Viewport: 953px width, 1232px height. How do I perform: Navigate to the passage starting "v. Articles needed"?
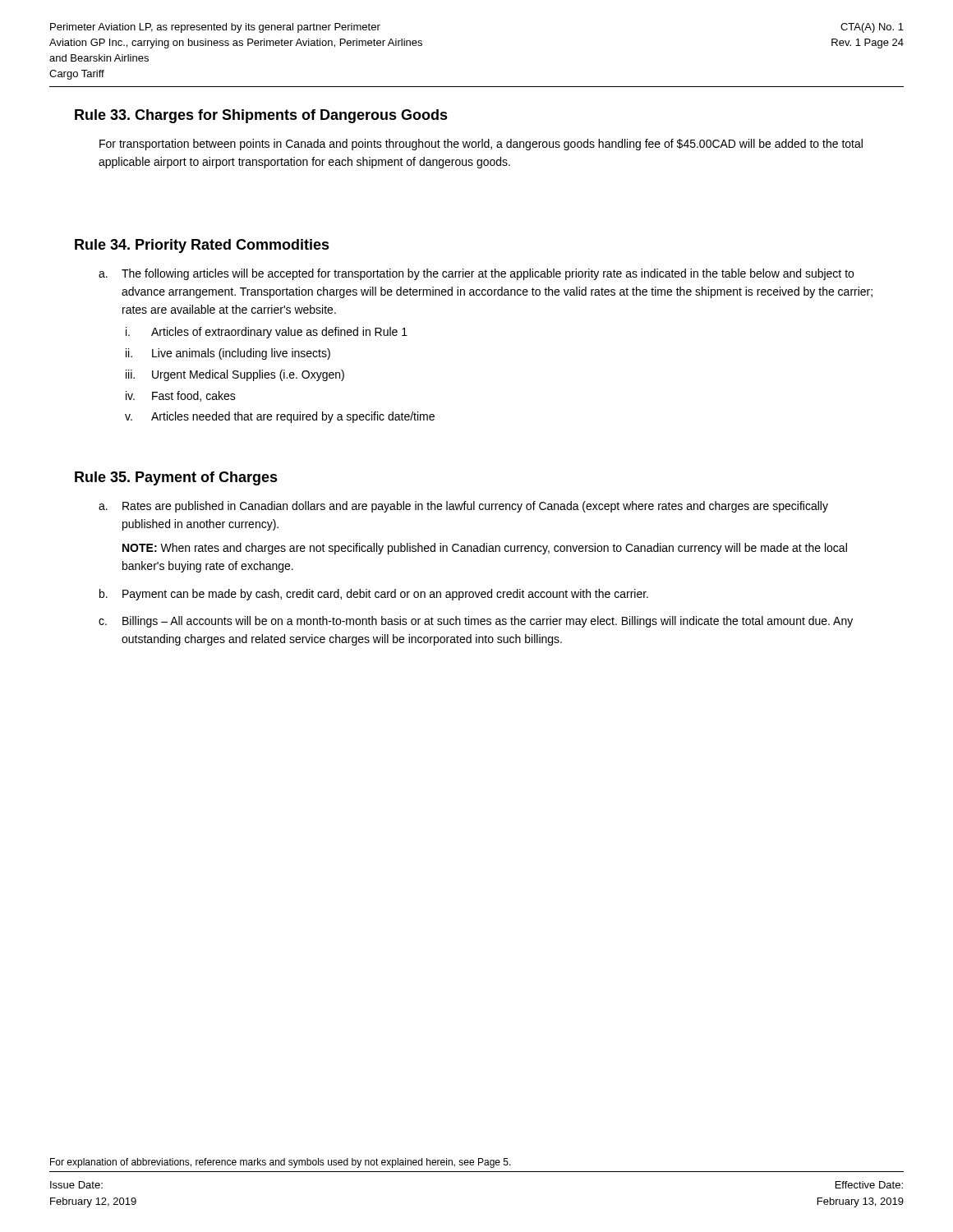280,417
